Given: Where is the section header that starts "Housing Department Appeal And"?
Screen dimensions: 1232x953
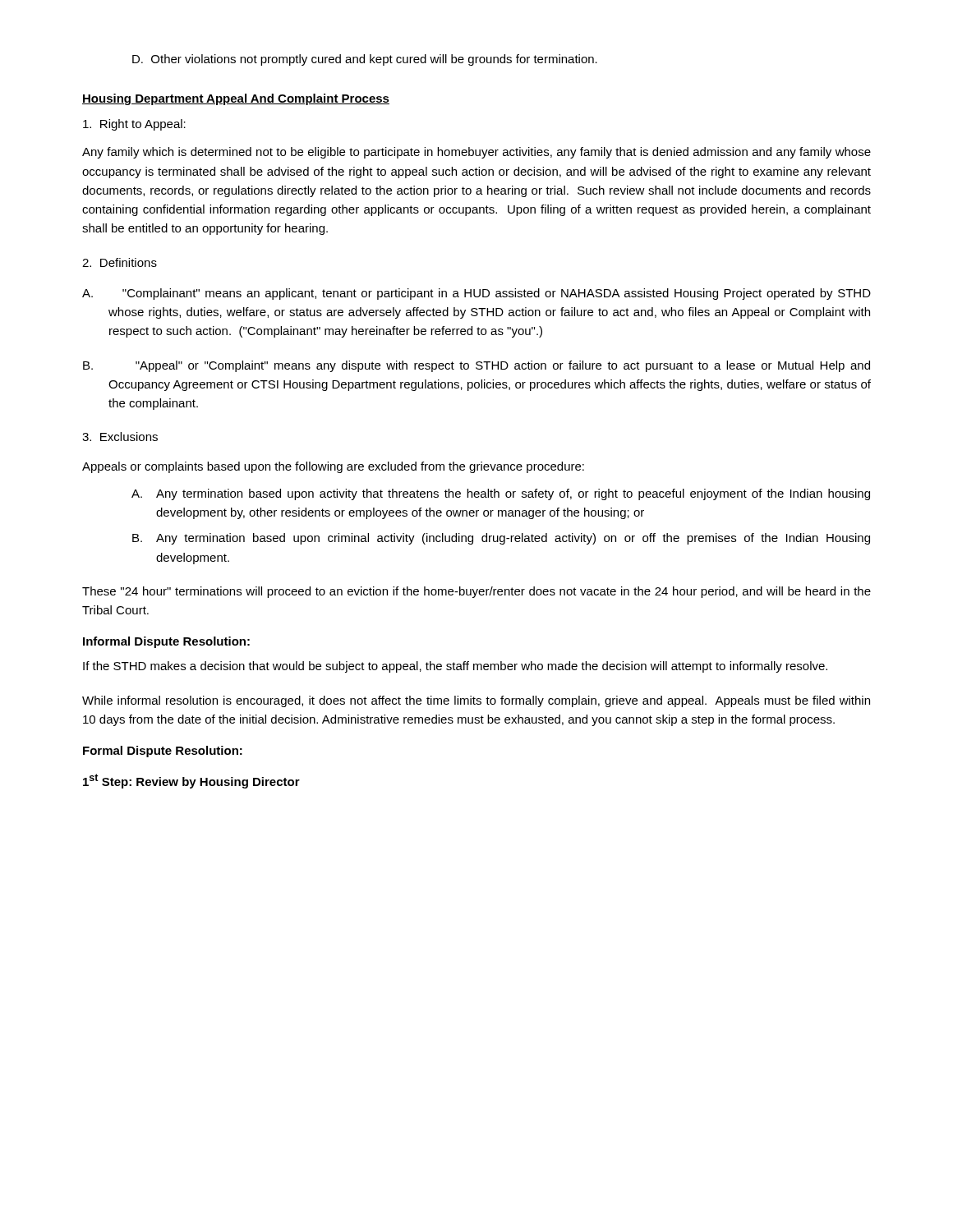Looking at the screenshot, I should pos(236,98).
